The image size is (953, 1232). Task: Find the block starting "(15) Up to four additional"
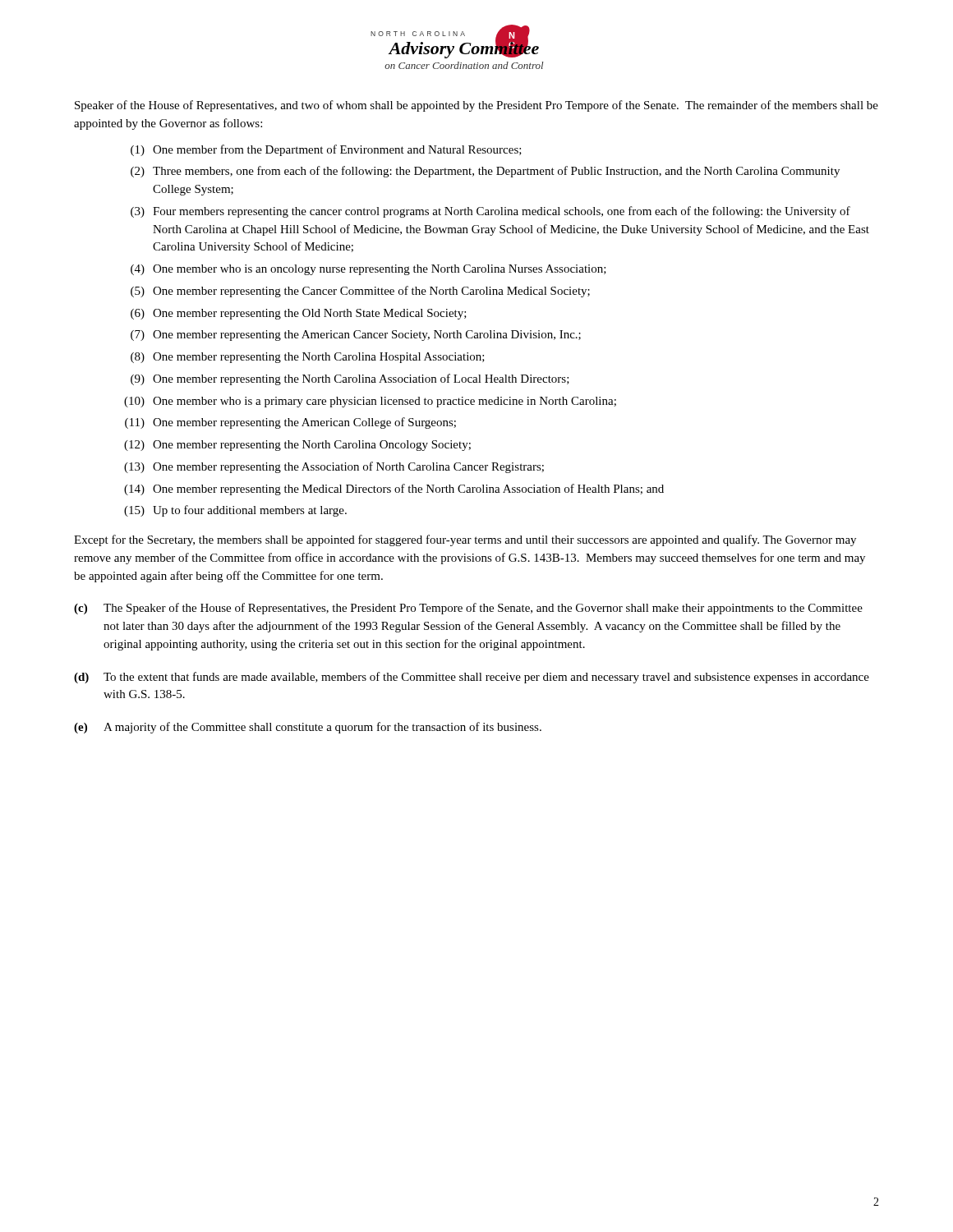point(235,511)
